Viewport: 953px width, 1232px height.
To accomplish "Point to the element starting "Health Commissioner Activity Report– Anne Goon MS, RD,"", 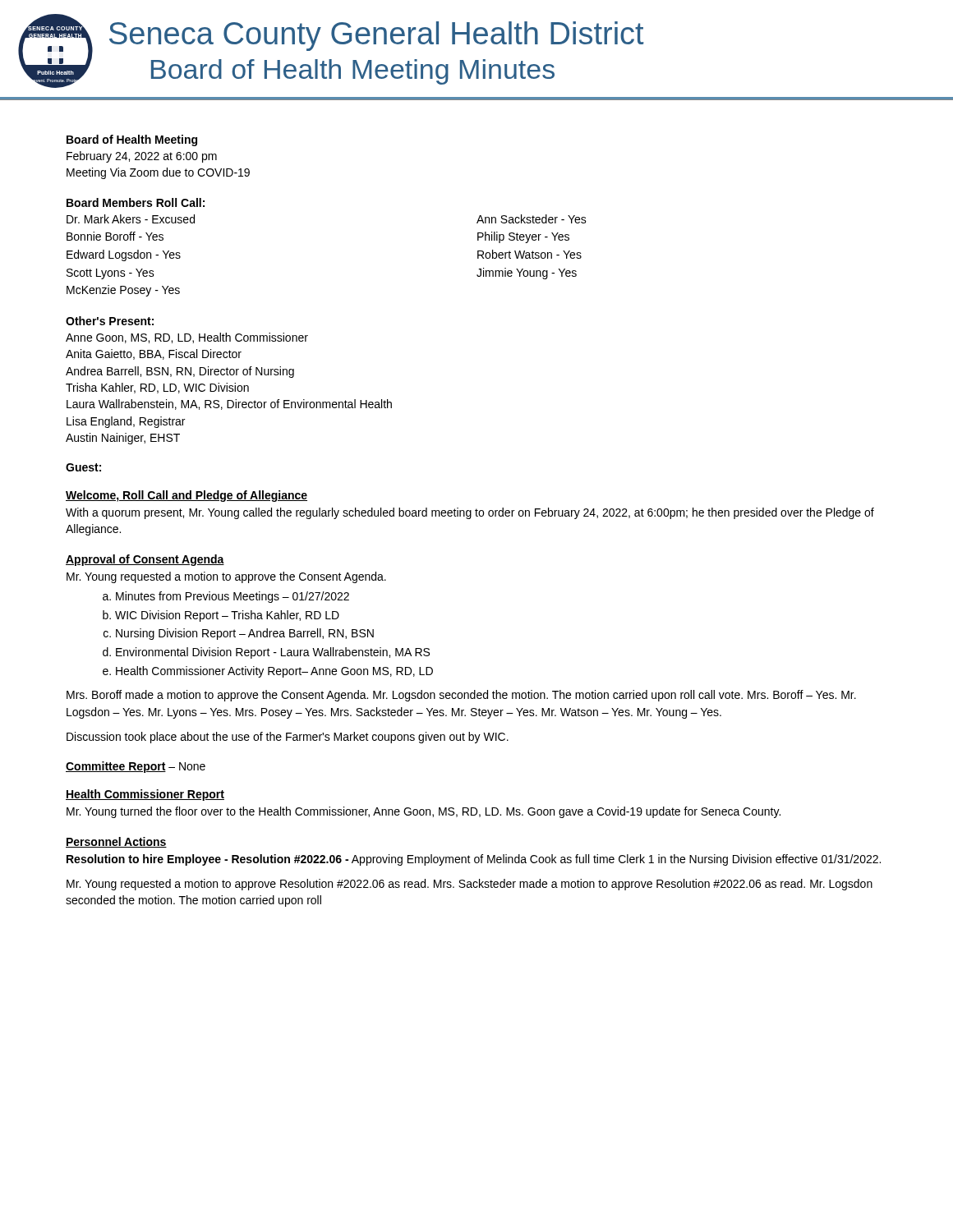I will pos(274,671).
